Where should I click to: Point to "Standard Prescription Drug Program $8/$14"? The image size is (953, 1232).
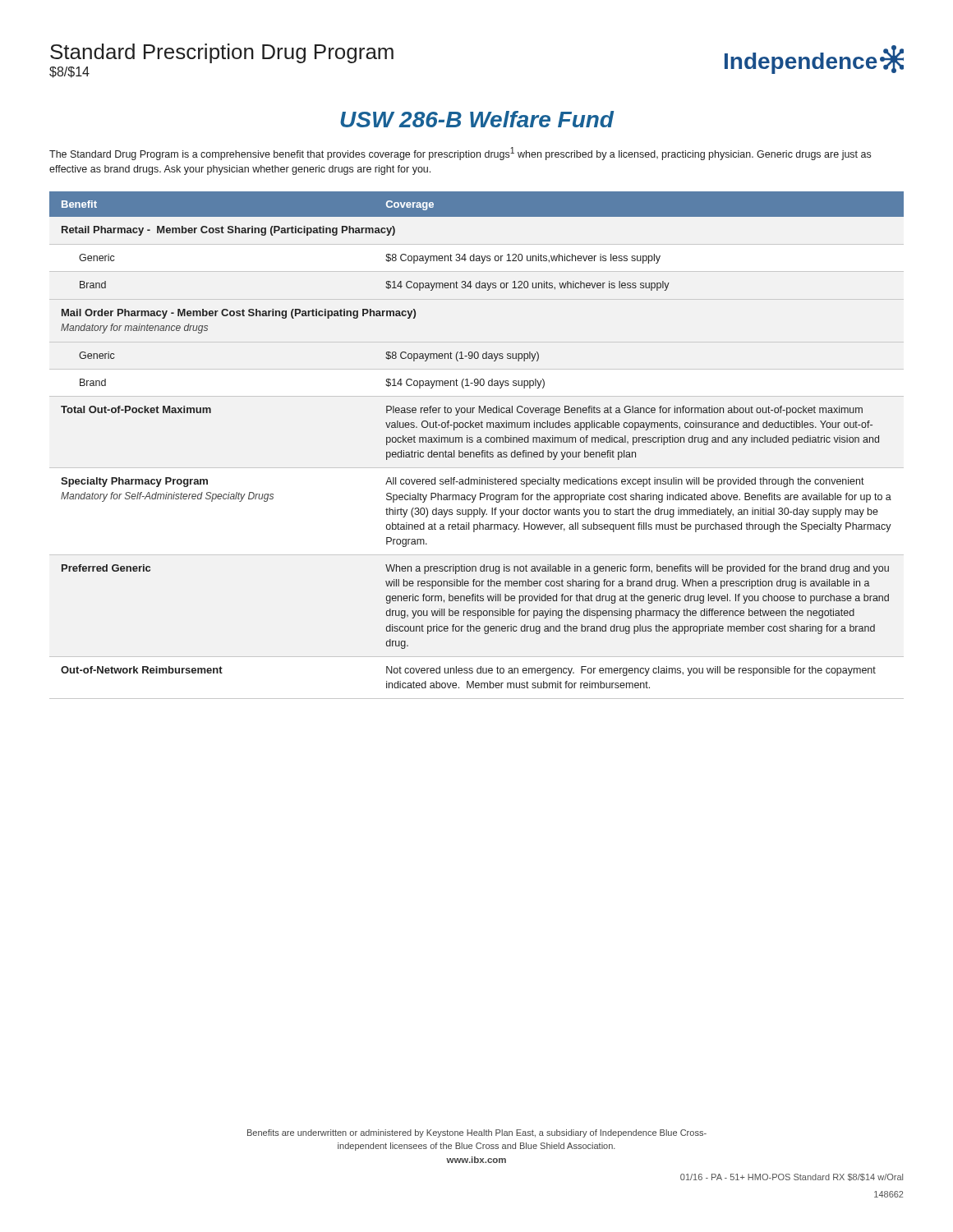222,60
